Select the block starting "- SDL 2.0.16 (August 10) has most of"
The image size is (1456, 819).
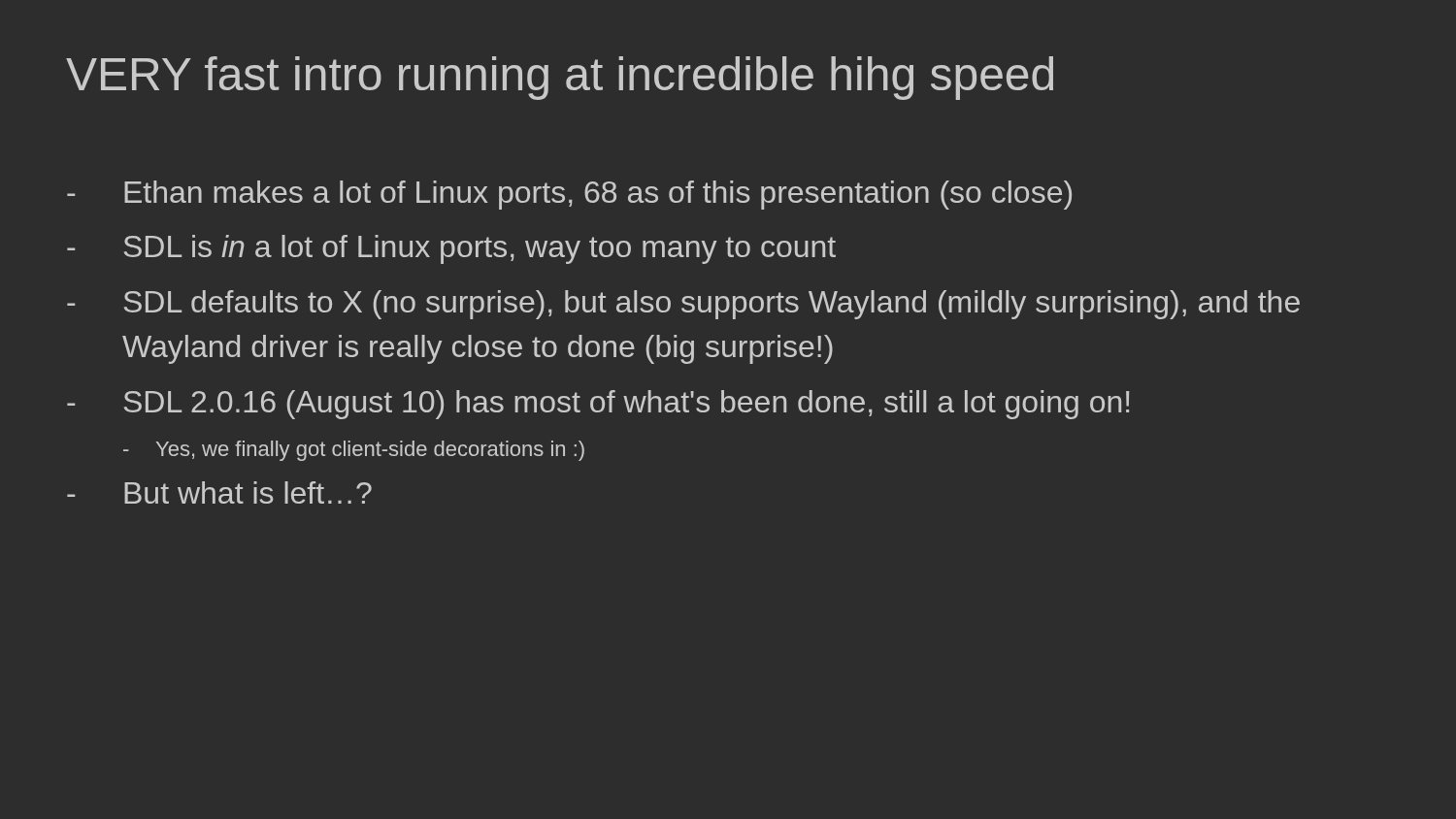point(728,402)
